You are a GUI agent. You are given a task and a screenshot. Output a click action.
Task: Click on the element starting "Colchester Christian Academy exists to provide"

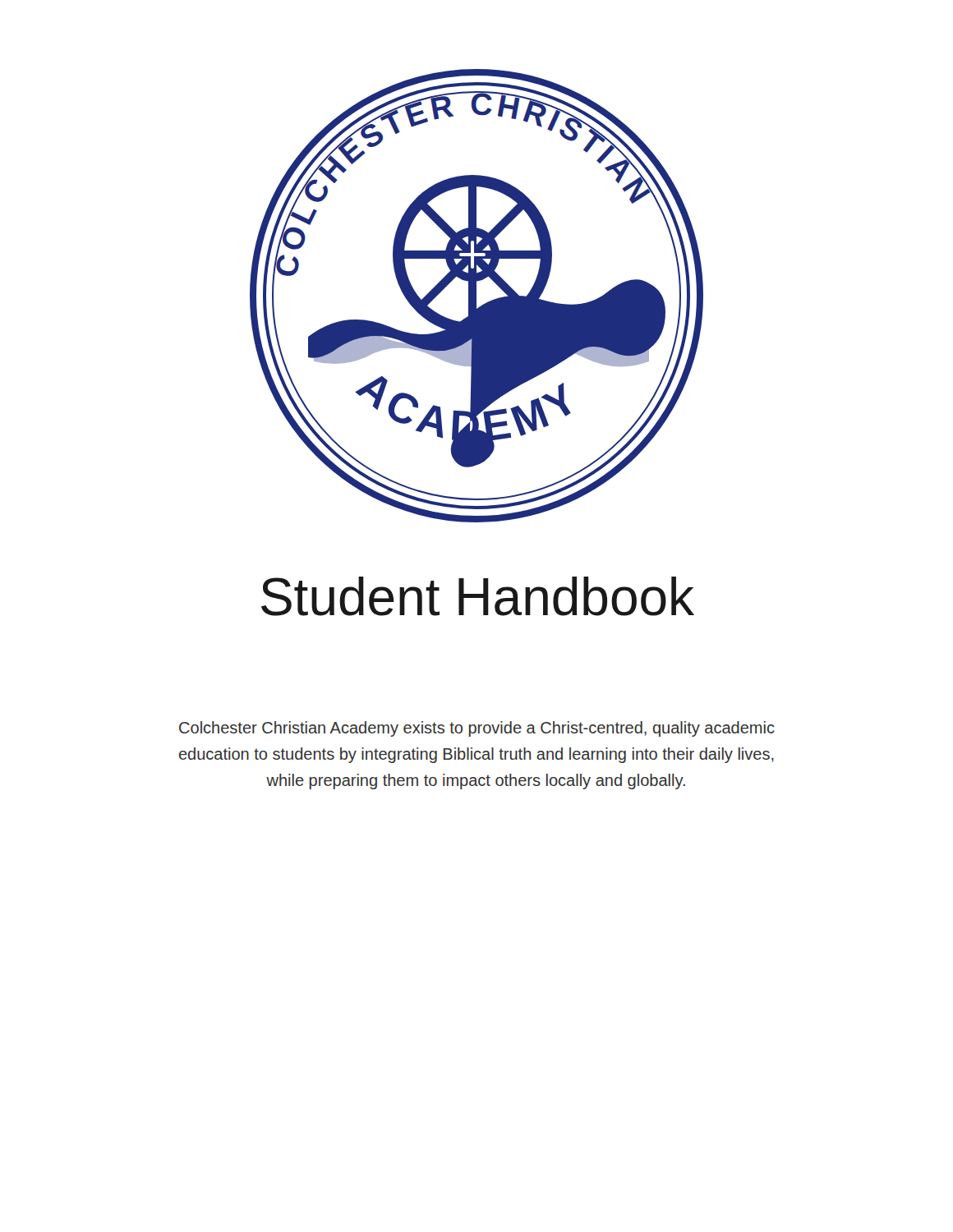pos(476,754)
